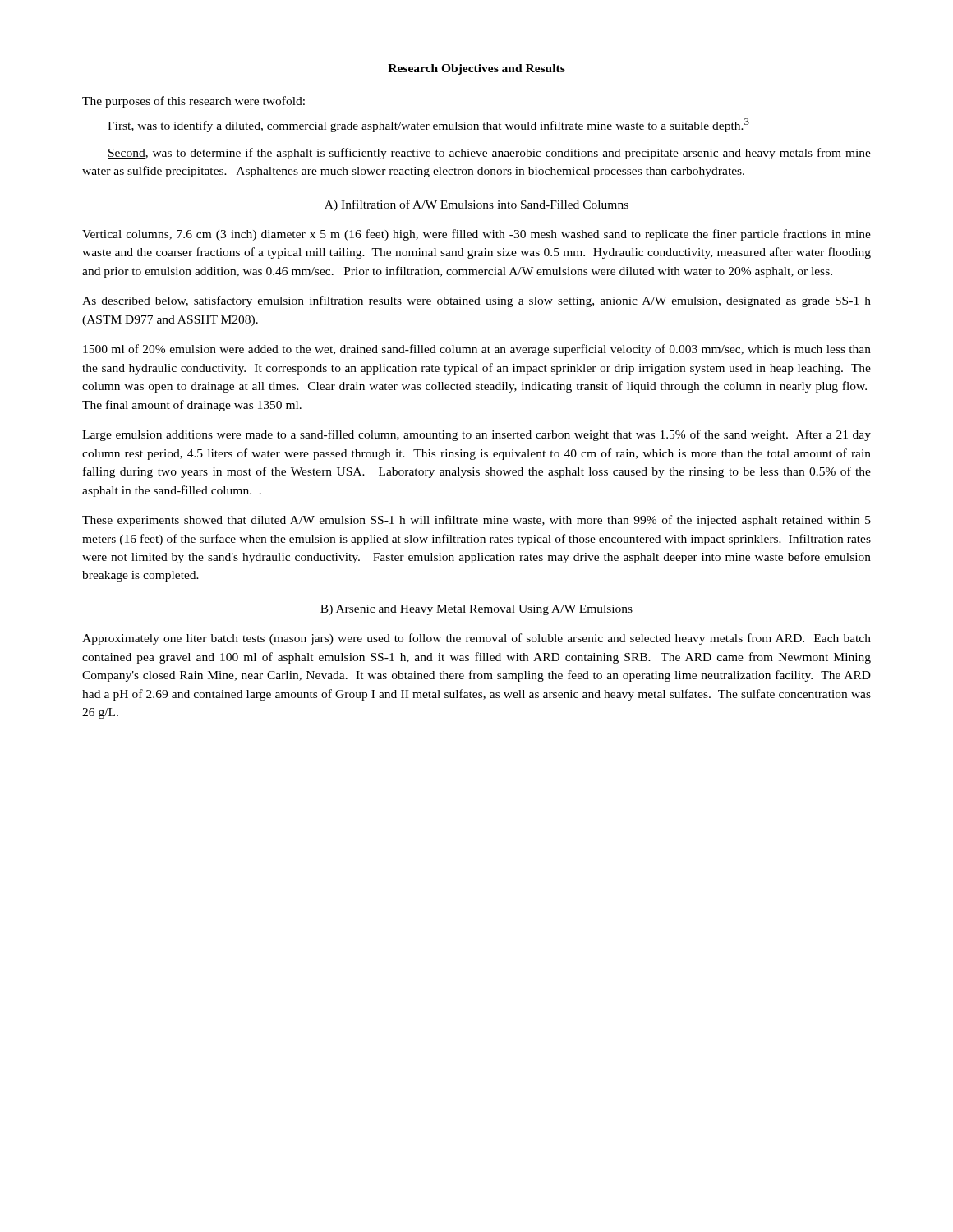The width and height of the screenshot is (953, 1232).
Task: Select the text block that says "First, was to identify a"
Action: click(x=428, y=124)
